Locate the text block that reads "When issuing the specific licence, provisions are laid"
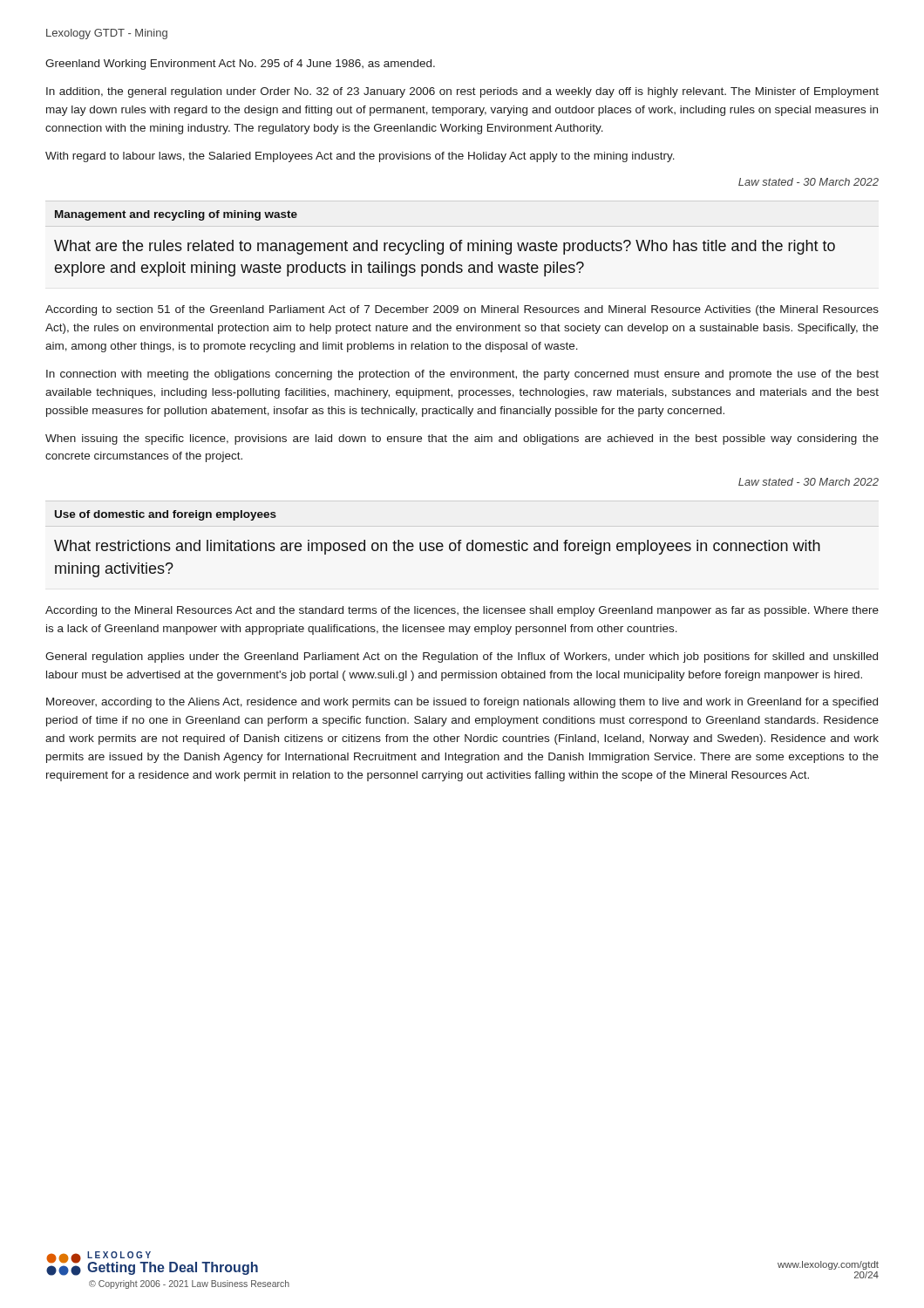This screenshot has height=1308, width=924. [x=462, y=447]
